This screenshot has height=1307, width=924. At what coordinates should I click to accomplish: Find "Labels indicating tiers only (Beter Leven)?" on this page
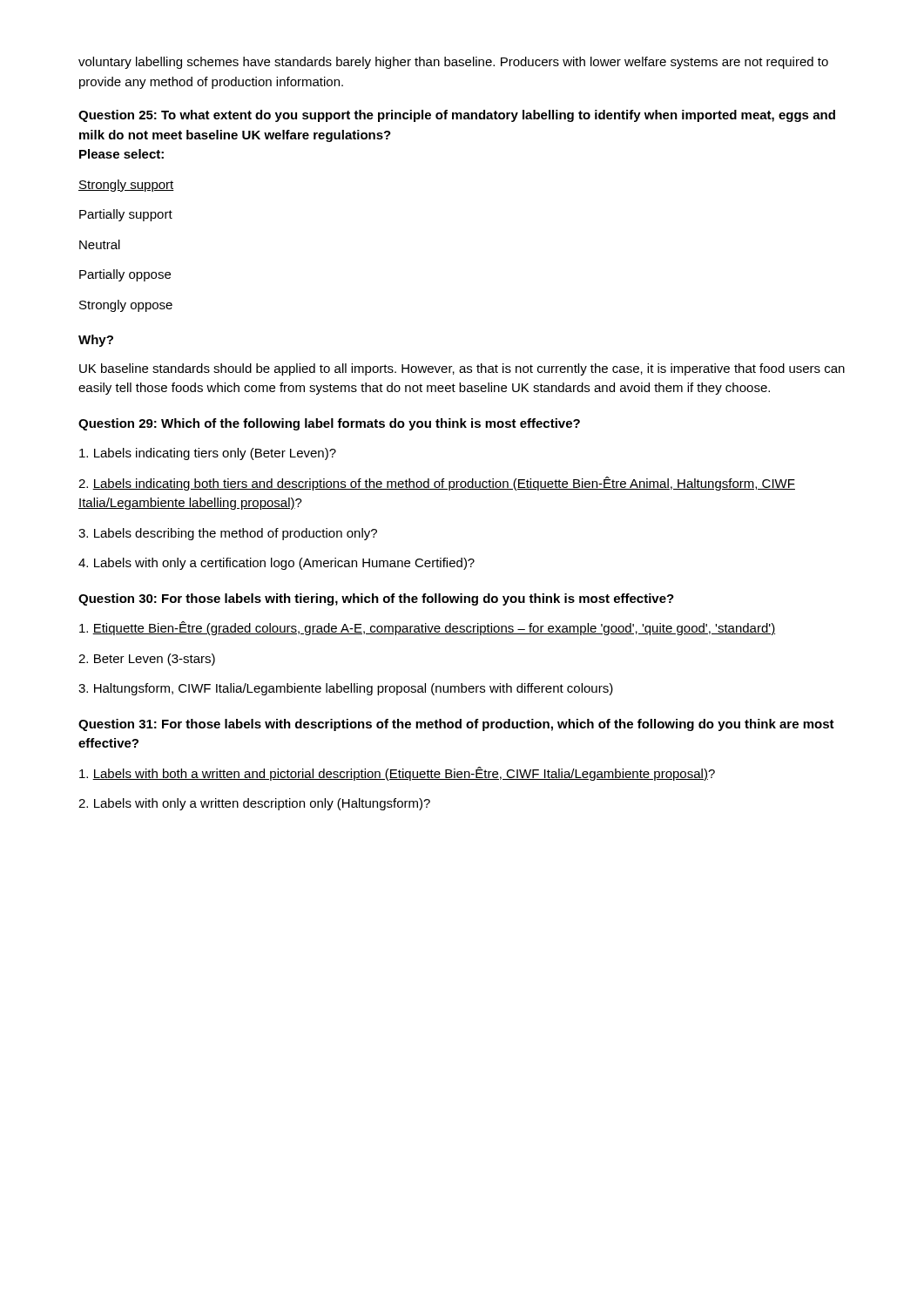tap(207, 453)
